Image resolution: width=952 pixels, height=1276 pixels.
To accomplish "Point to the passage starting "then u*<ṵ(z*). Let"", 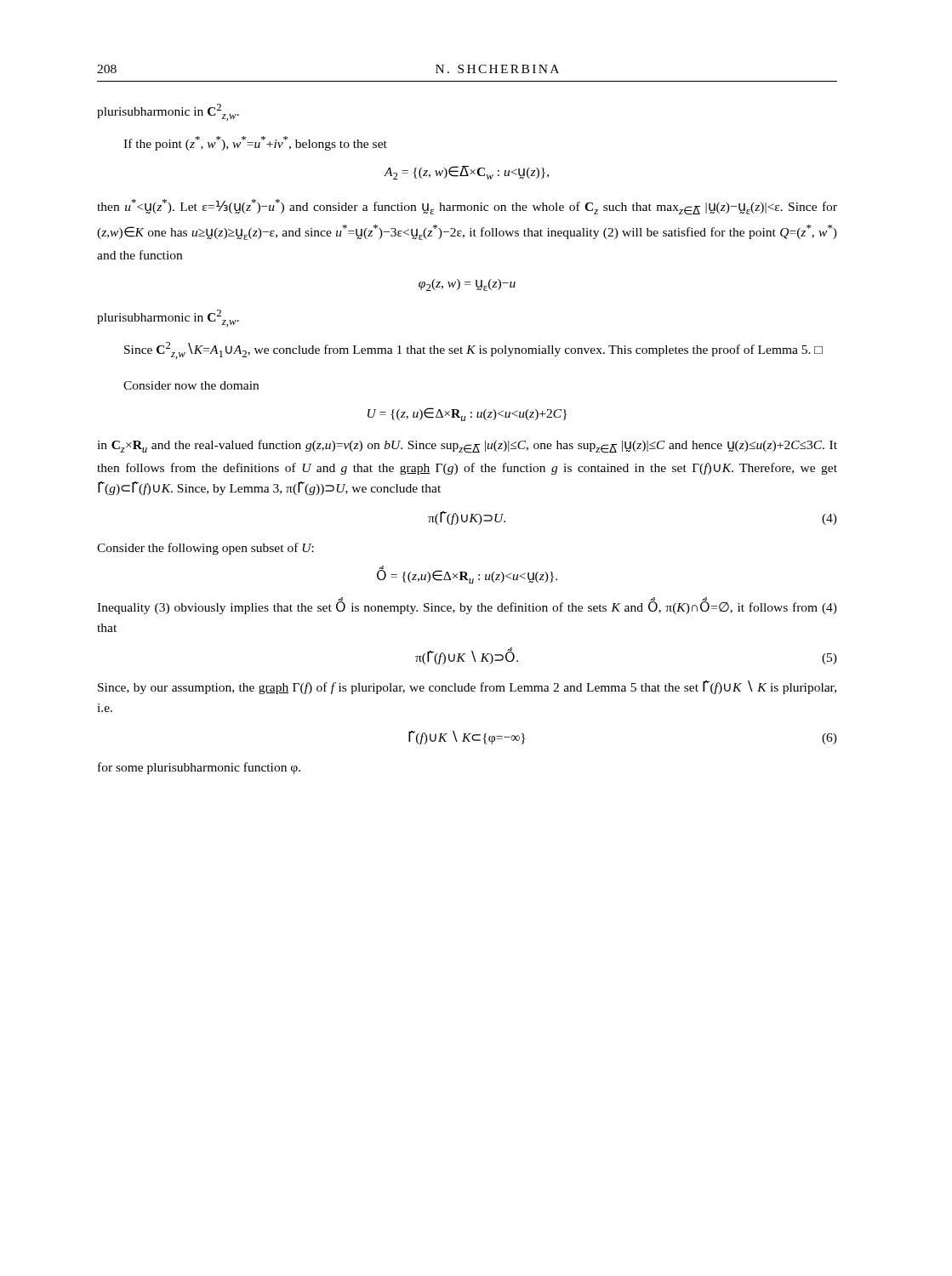I will [467, 230].
